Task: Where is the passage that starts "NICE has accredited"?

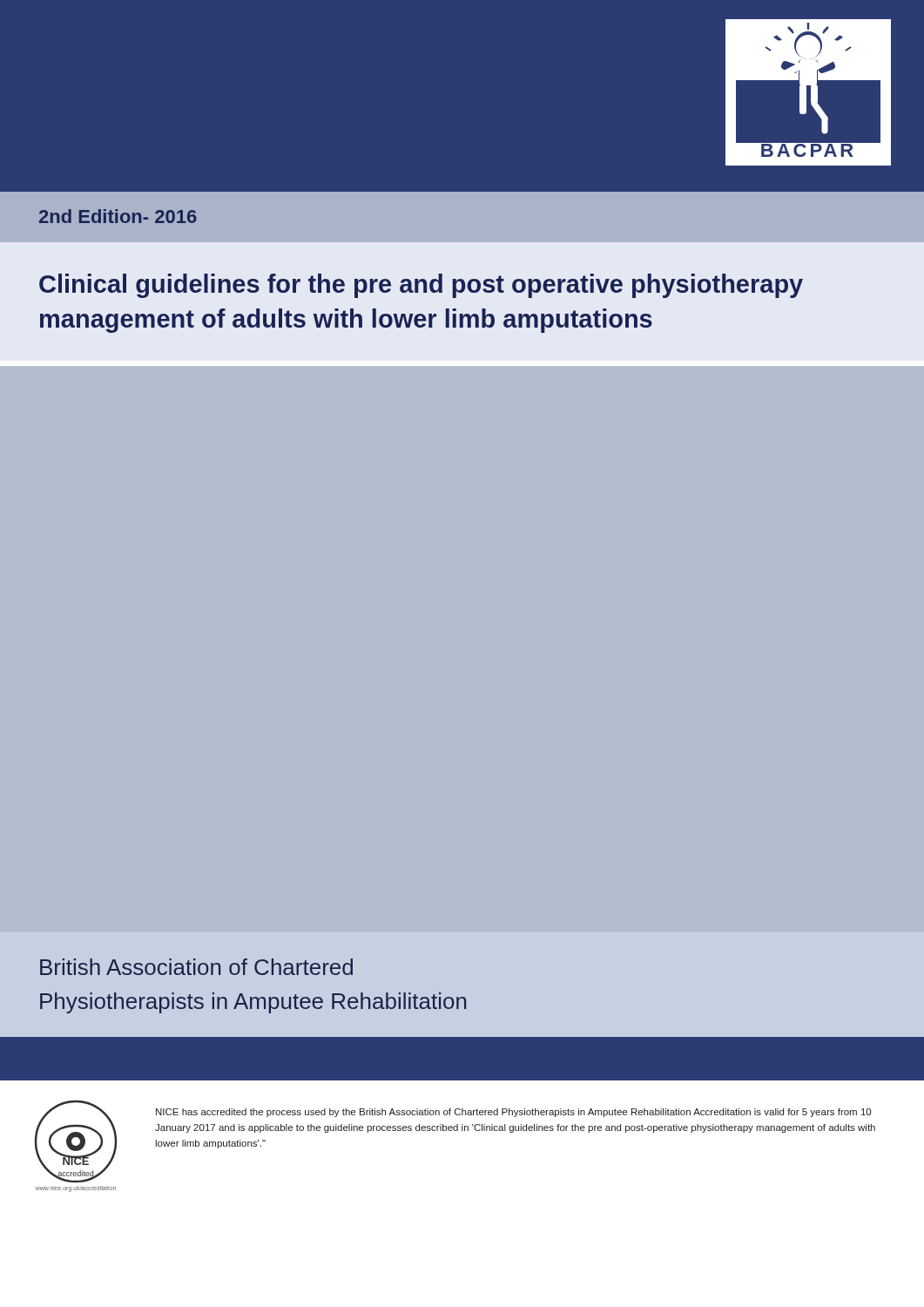Action: pos(515,1127)
